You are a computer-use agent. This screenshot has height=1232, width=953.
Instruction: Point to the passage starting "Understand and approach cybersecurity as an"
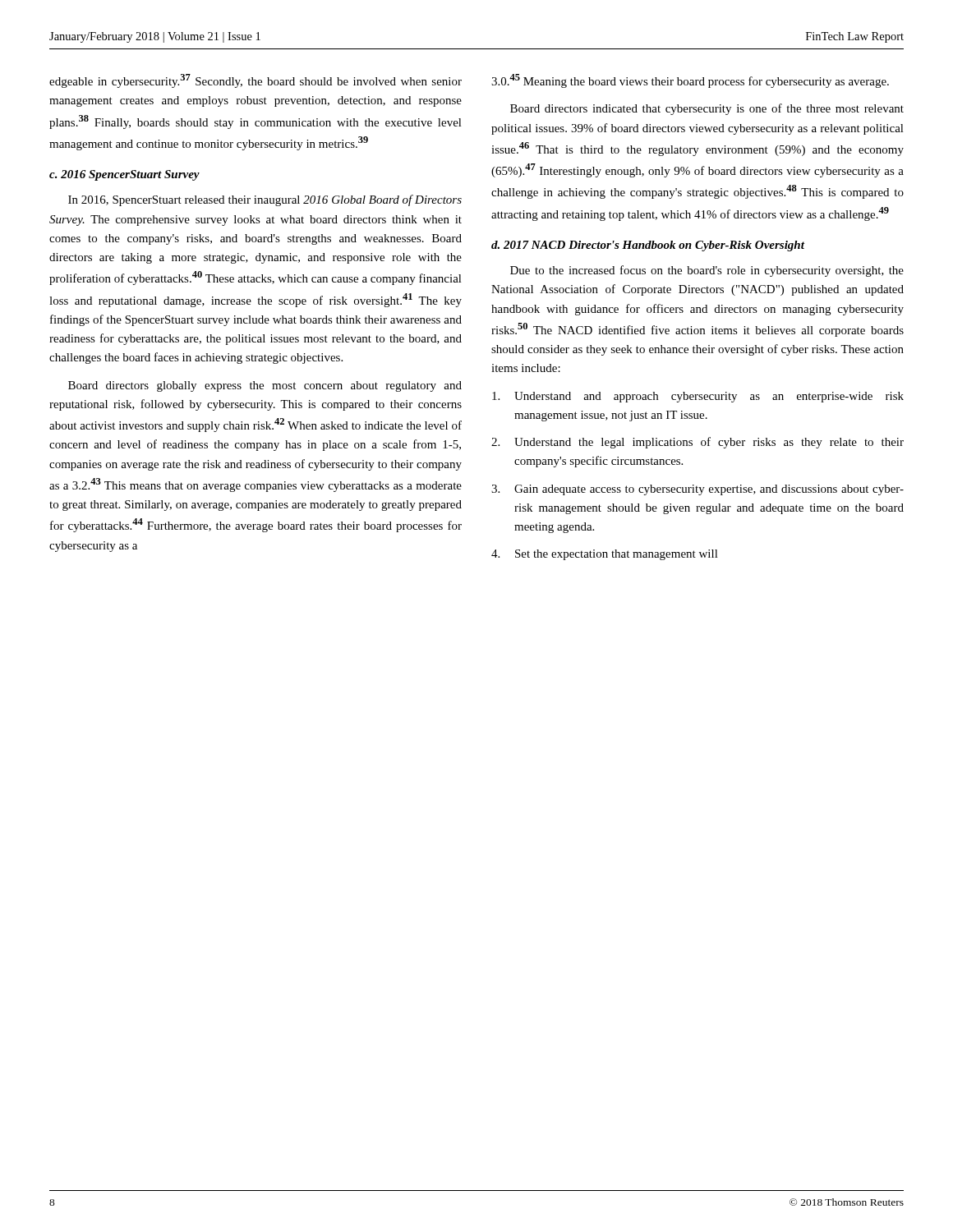tap(698, 406)
